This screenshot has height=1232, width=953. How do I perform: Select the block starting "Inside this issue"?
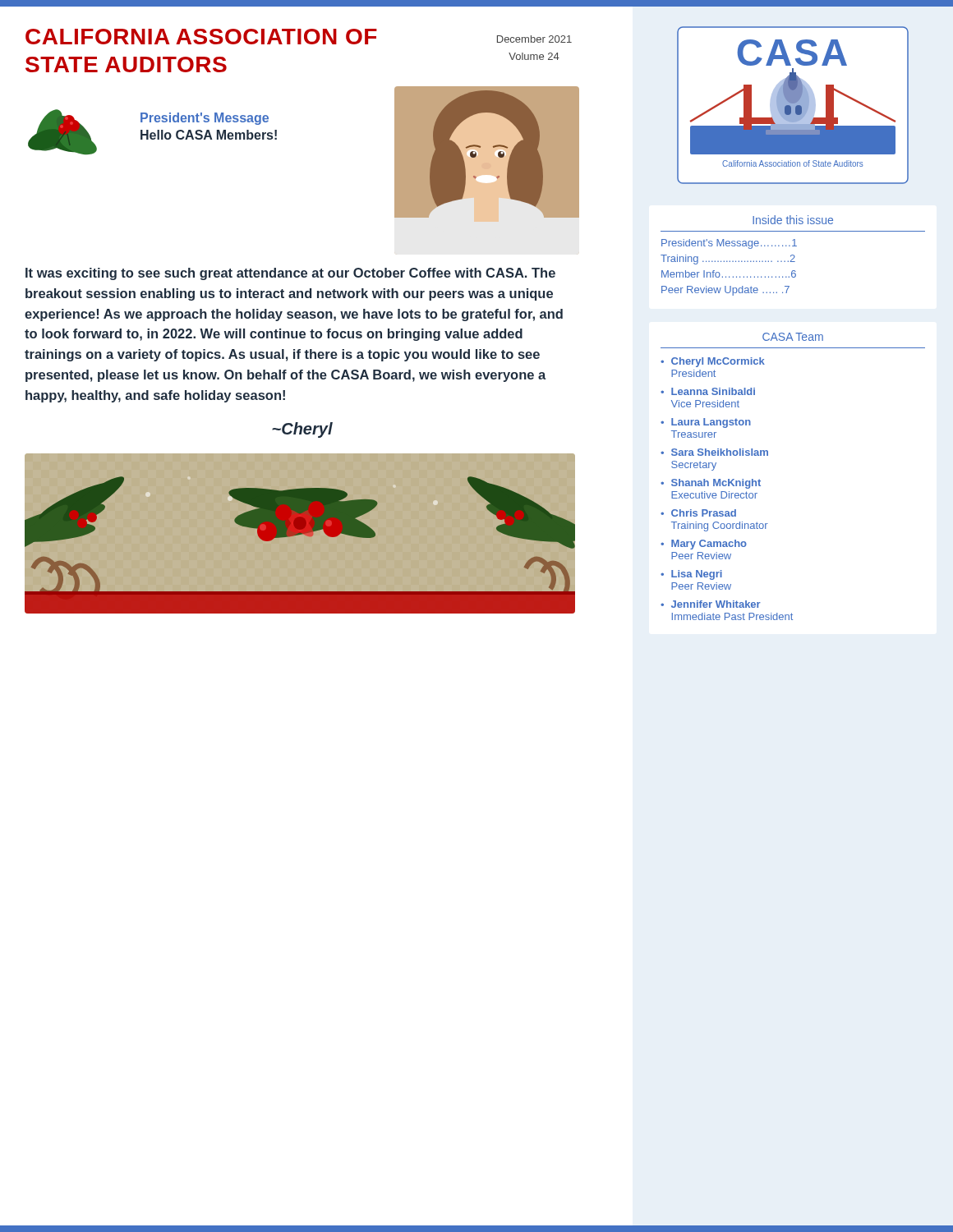793,220
